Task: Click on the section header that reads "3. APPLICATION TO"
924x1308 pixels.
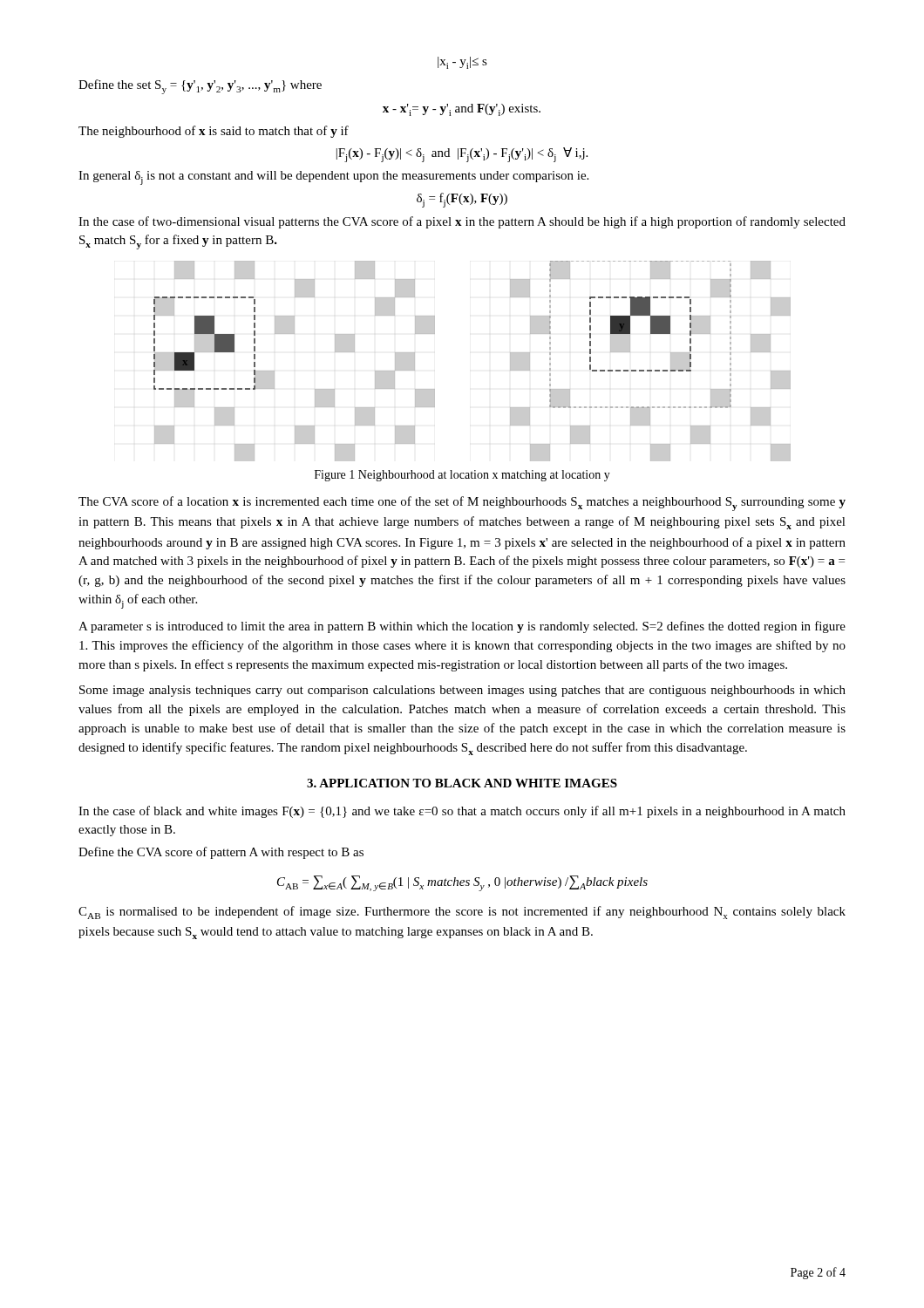Action: point(462,783)
